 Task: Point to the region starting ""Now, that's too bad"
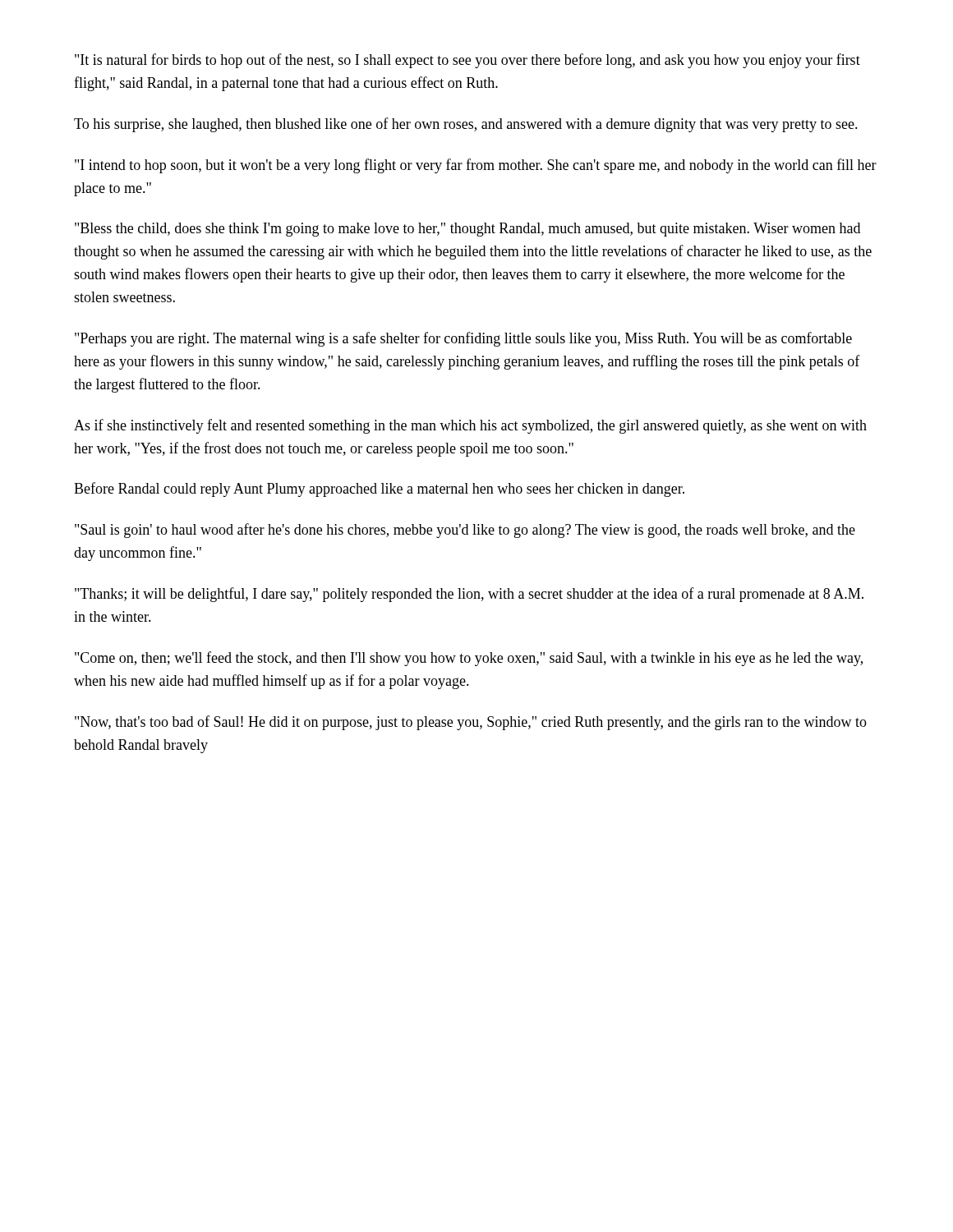(x=470, y=733)
